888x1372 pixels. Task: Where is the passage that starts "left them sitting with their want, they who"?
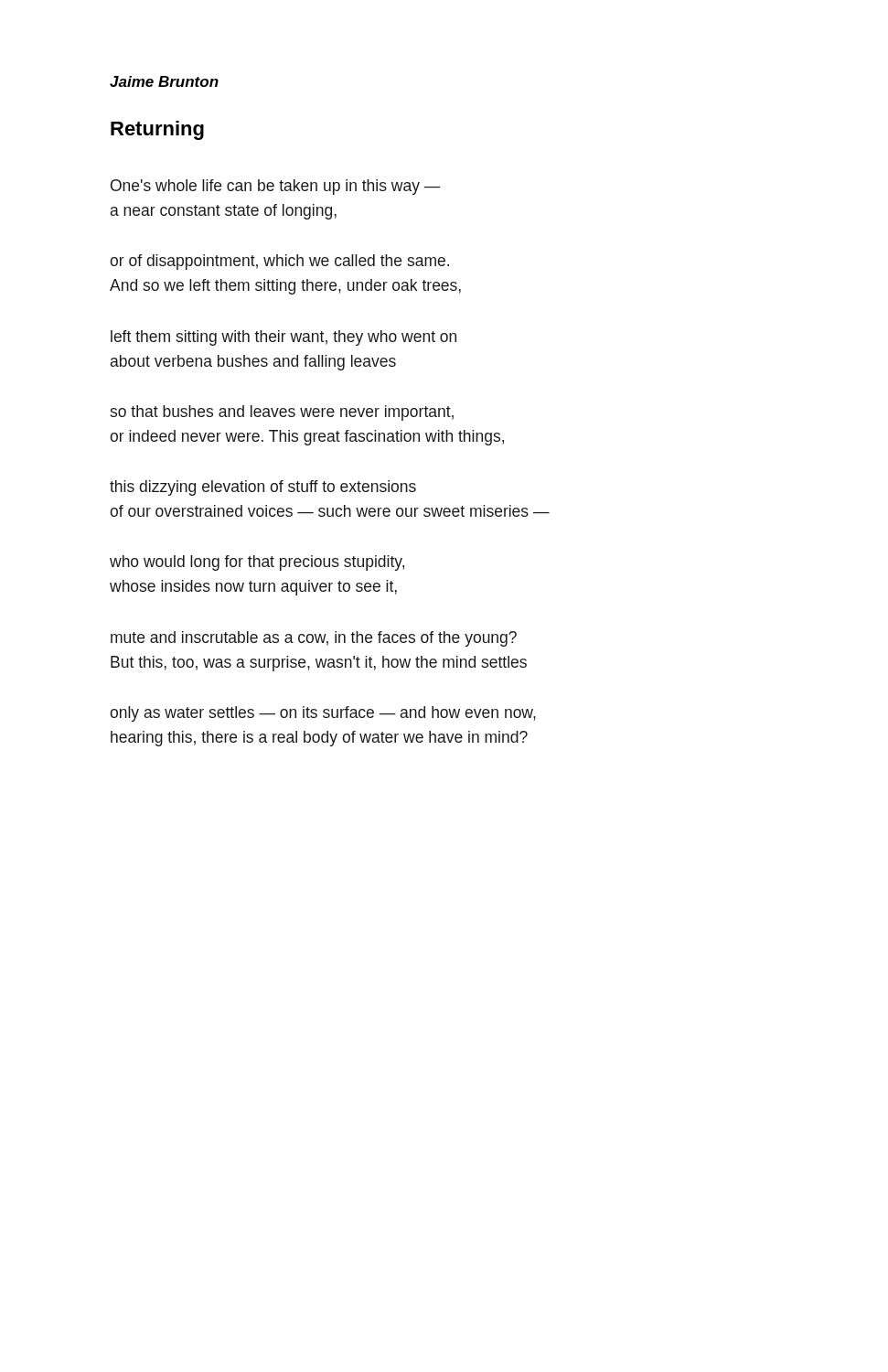(444, 349)
